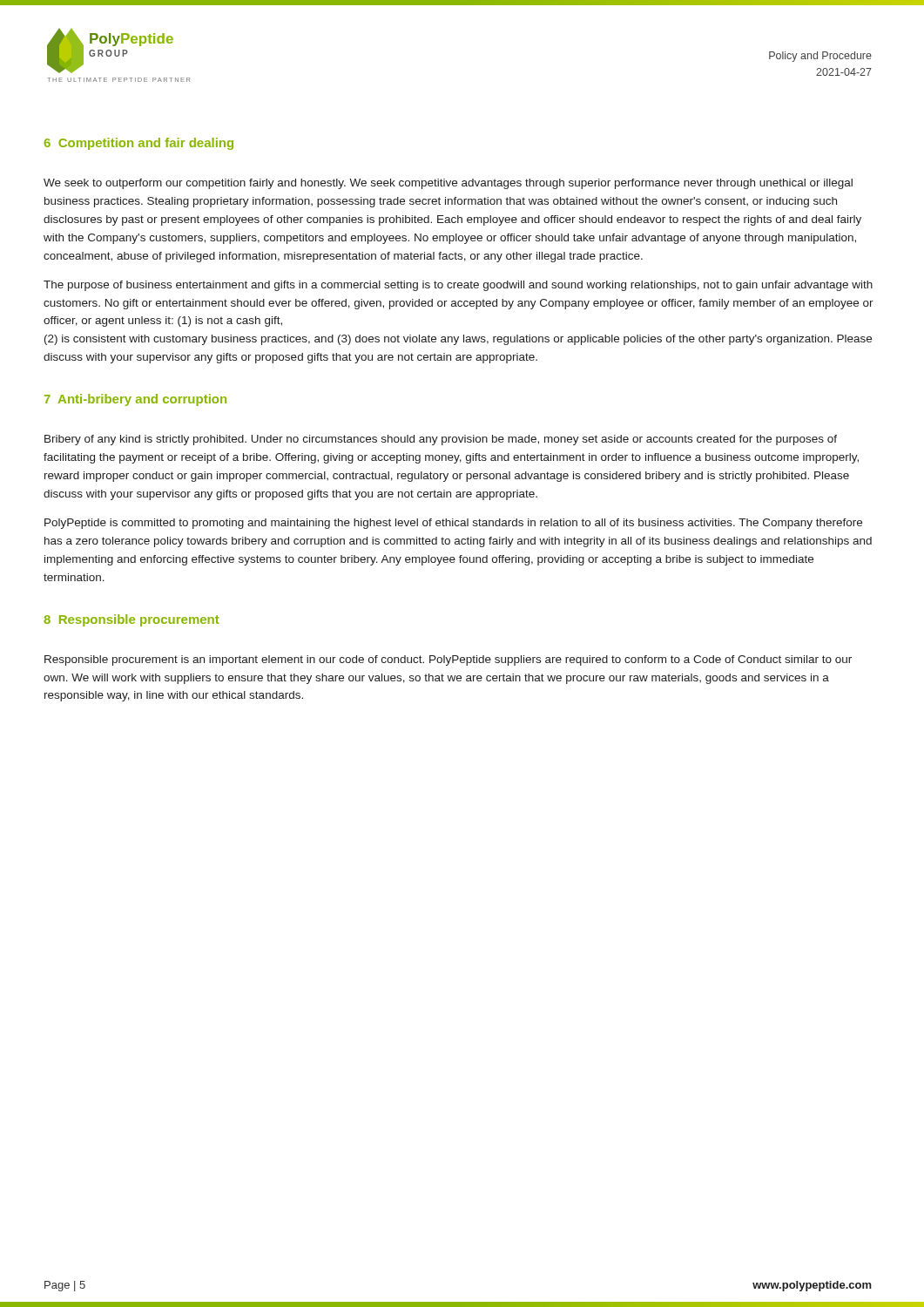Find the section header on this page that starts "7 Anti-bribery and"

(135, 400)
